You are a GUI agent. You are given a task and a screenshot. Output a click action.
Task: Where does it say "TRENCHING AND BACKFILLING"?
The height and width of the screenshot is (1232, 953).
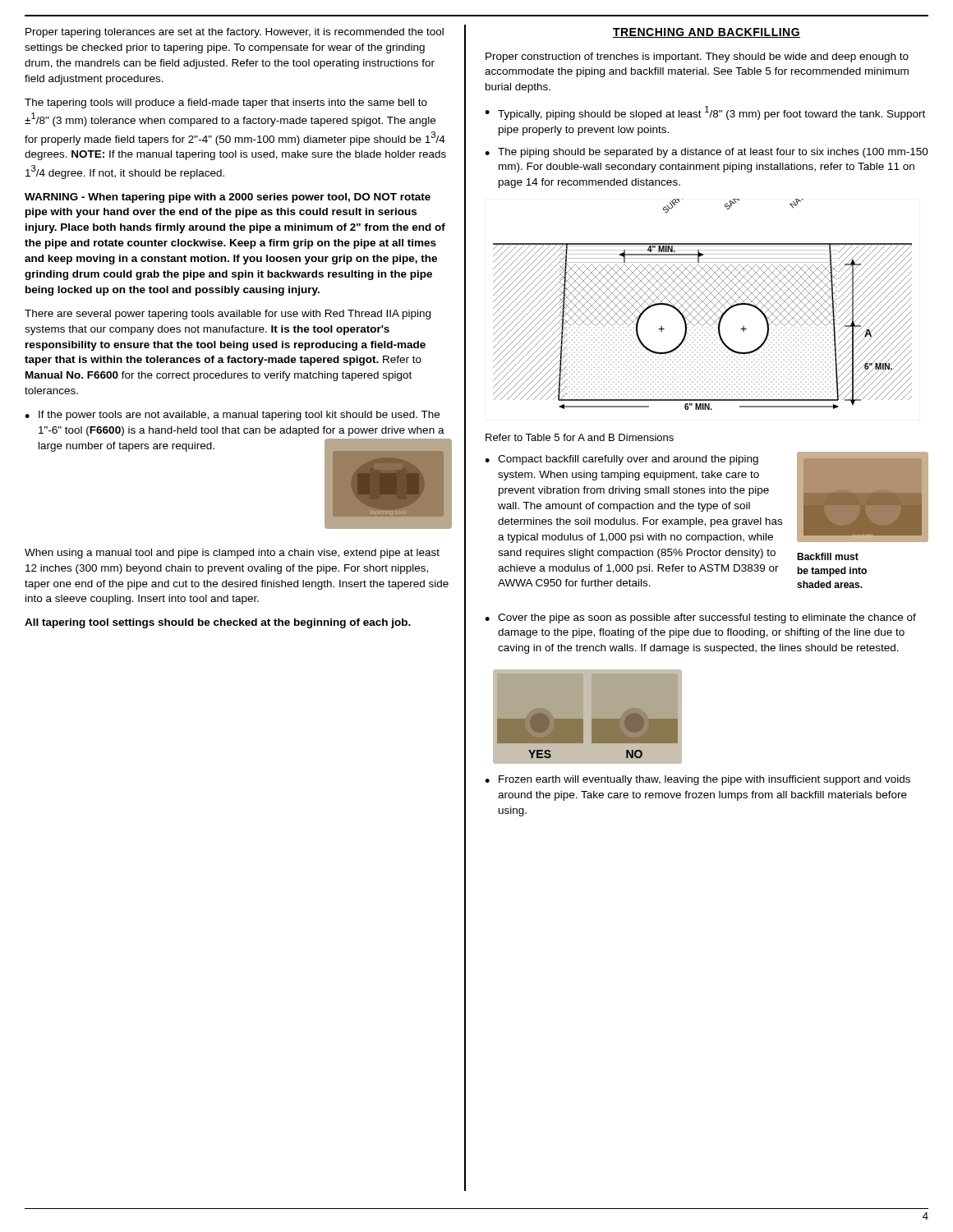tap(707, 33)
